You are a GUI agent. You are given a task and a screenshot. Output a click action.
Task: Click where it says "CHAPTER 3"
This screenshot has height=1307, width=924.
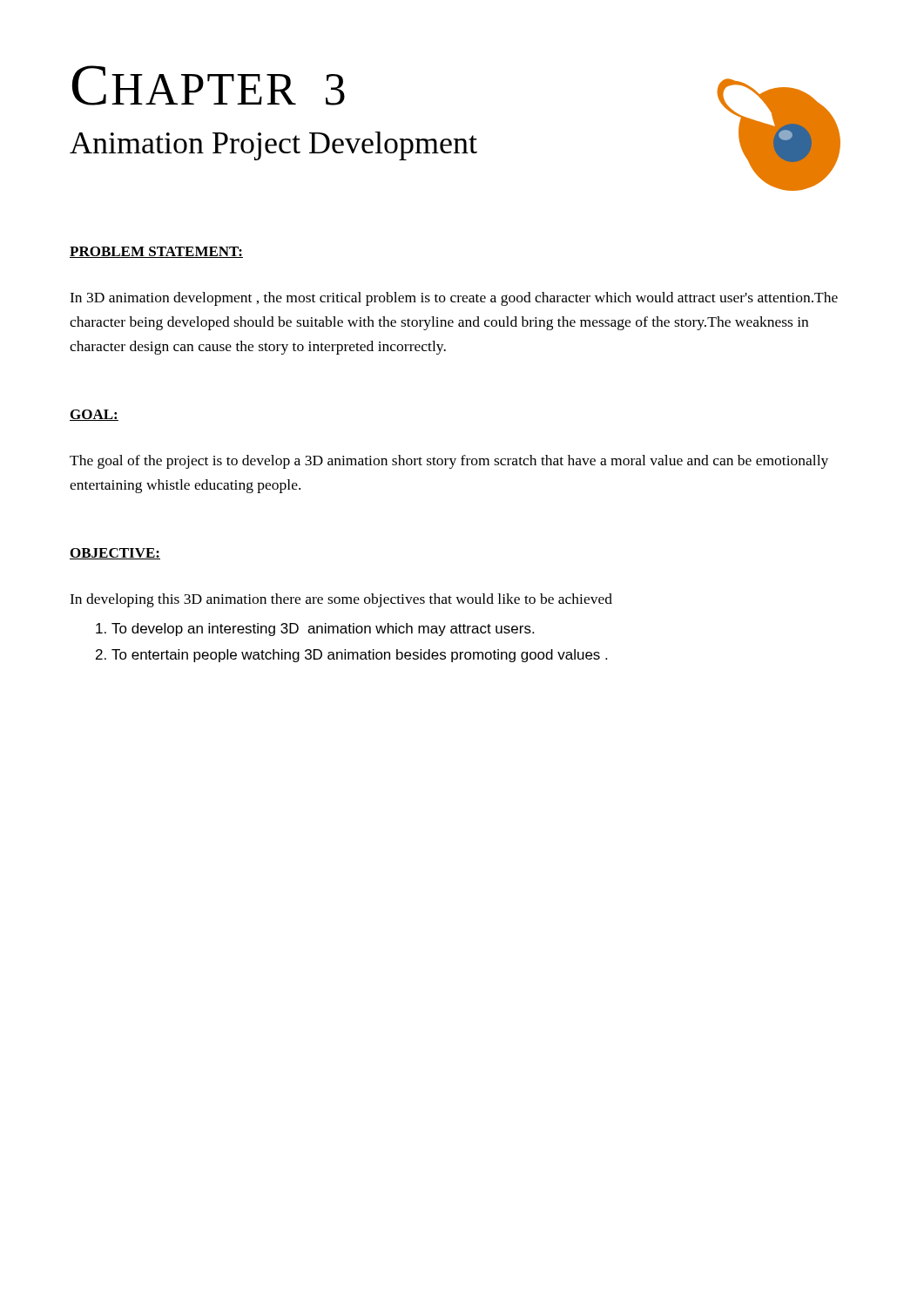(209, 85)
